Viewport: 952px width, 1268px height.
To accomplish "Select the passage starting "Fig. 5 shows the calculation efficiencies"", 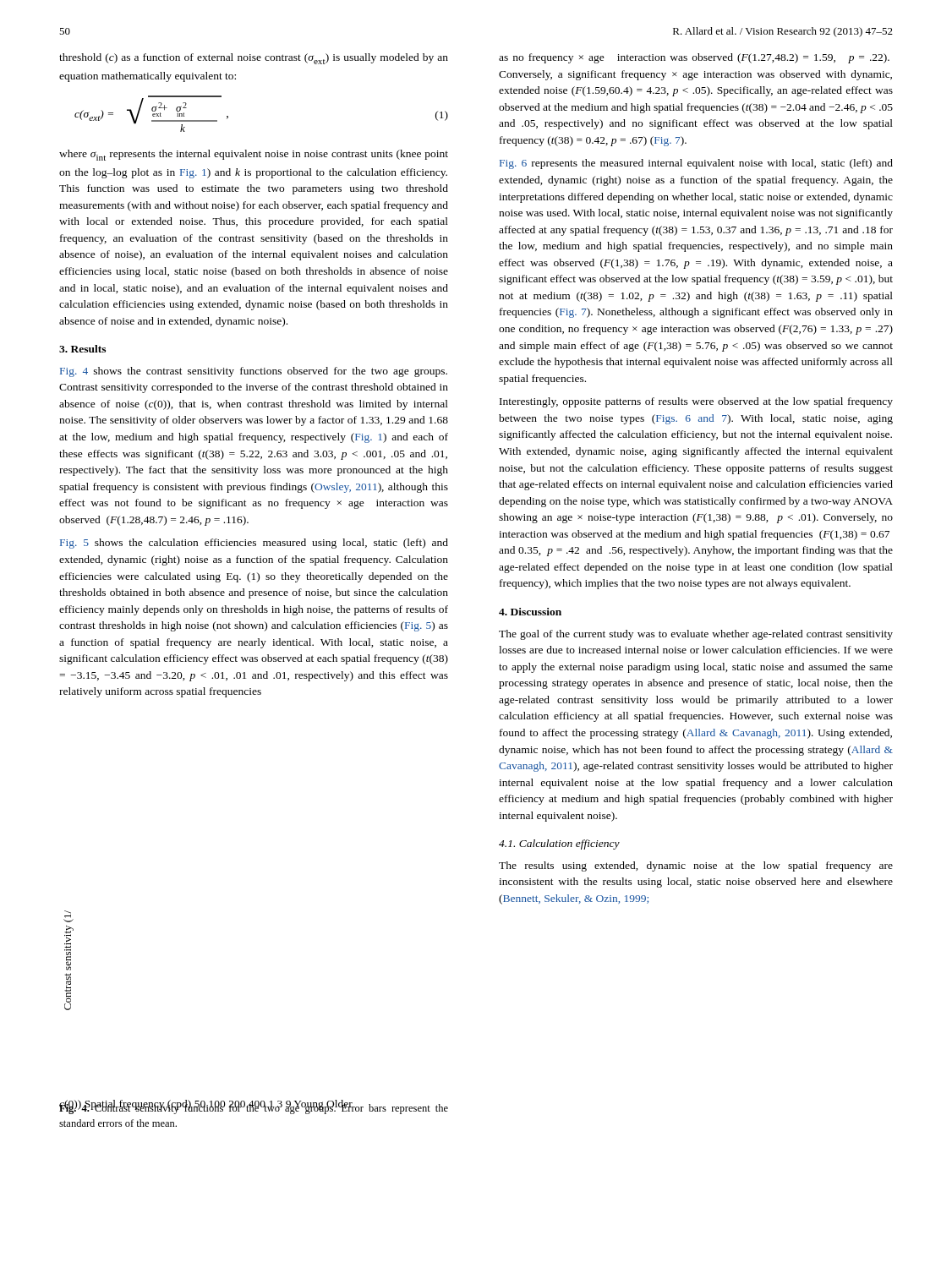I will pyautogui.click(x=254, y=617).
